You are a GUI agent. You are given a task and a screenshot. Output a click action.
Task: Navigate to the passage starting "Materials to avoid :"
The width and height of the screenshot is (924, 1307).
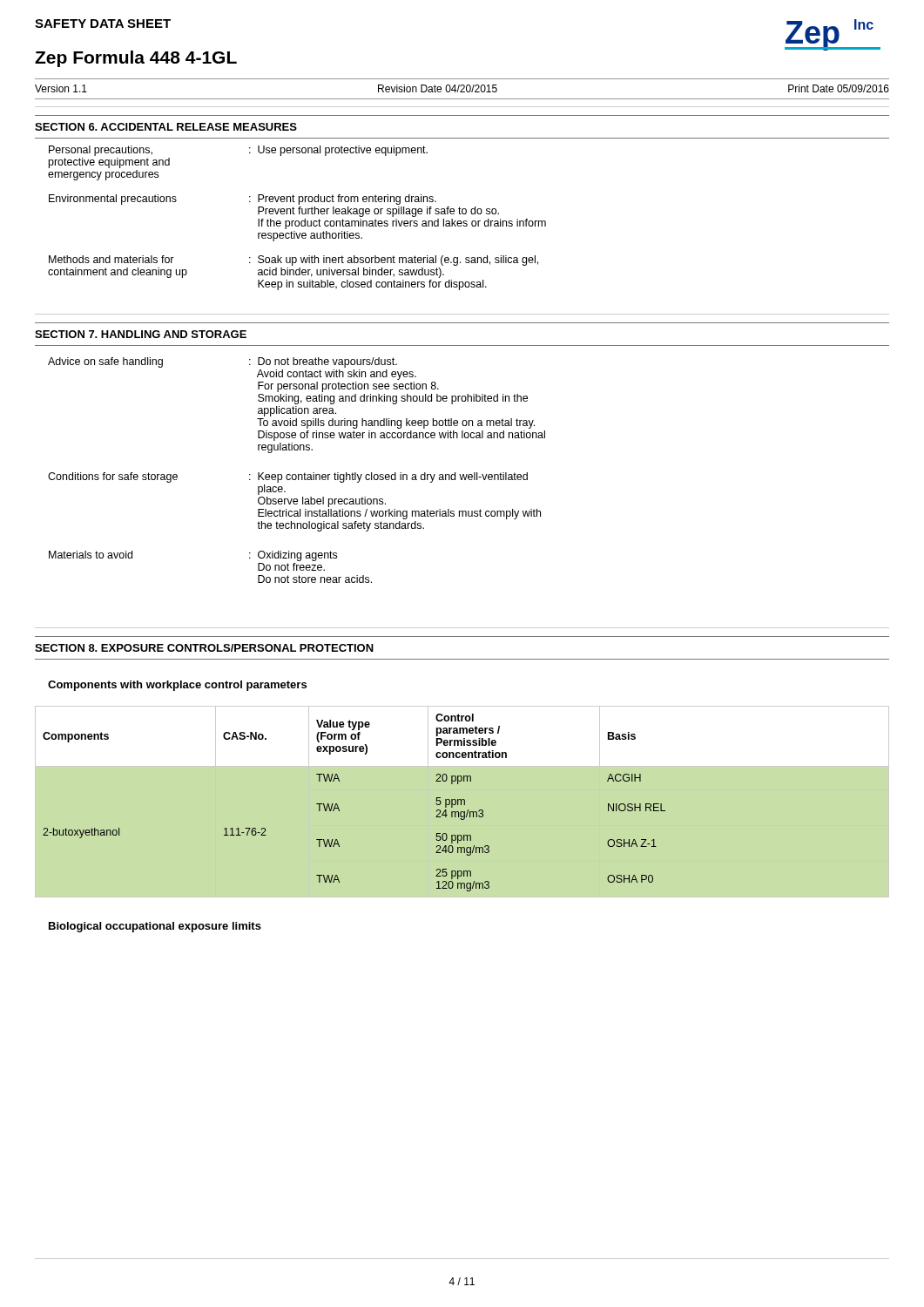[x=89, y=555]
